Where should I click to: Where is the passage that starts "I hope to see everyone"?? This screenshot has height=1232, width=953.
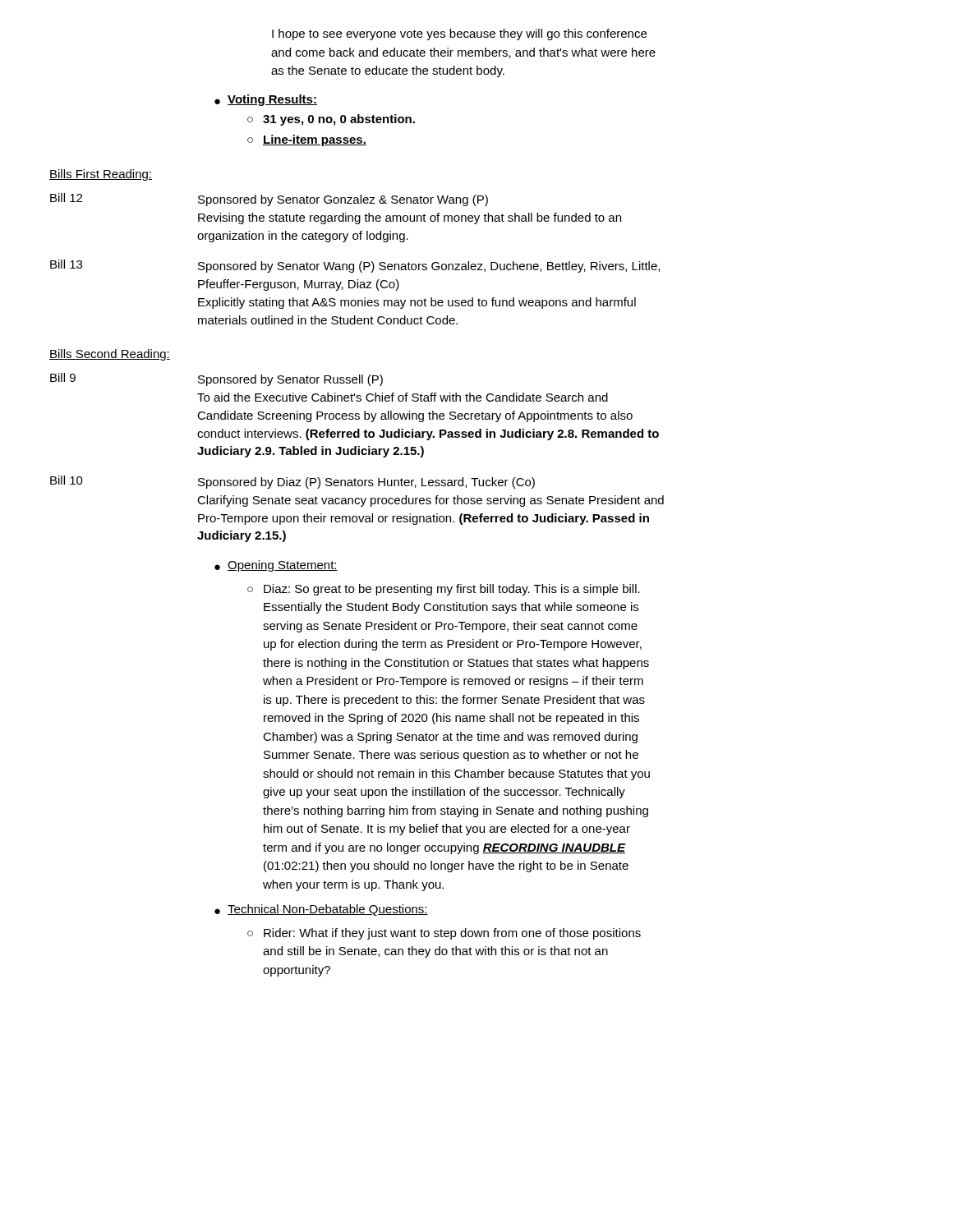[463, 52]
